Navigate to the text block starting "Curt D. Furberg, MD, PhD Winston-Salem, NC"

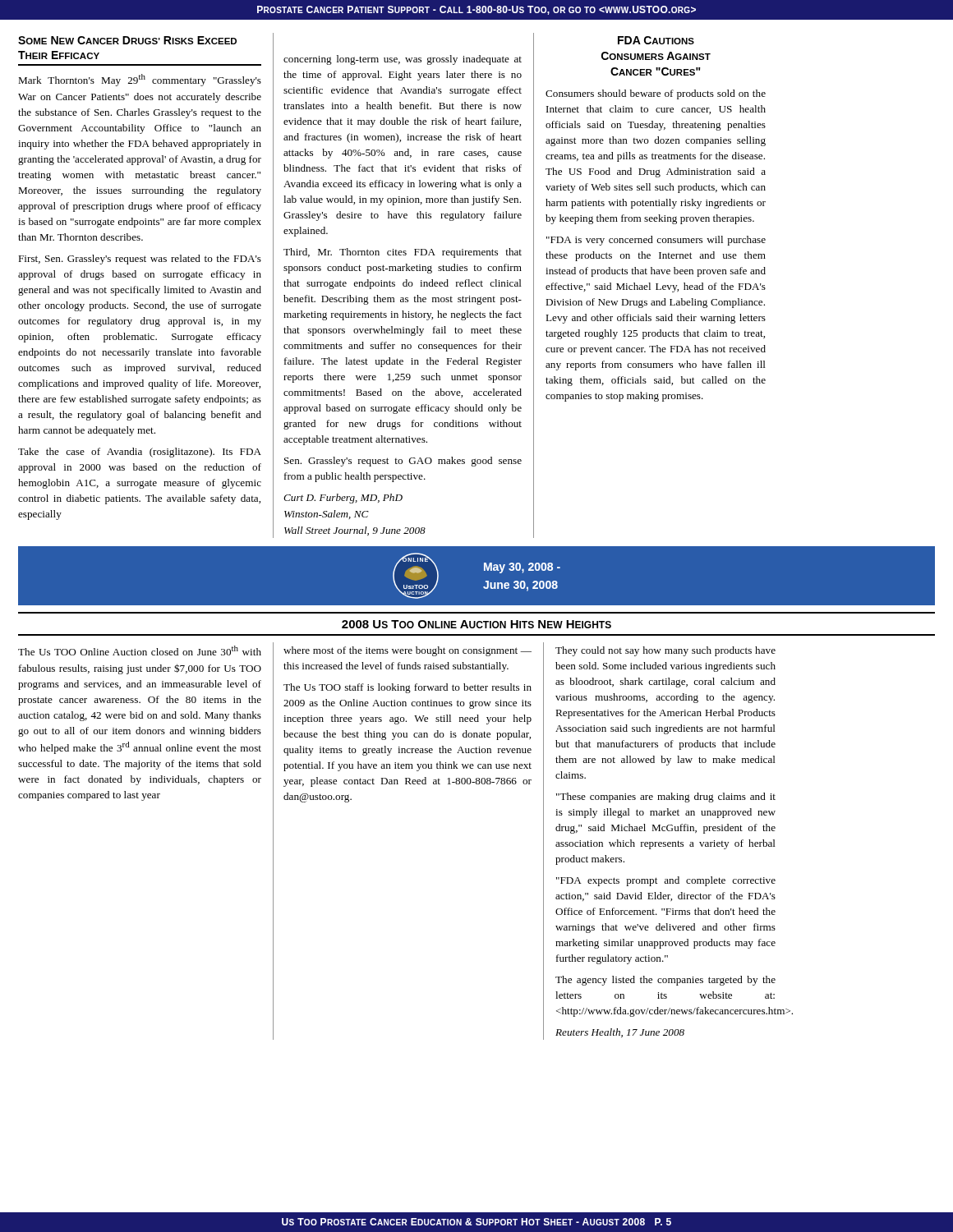354,514
